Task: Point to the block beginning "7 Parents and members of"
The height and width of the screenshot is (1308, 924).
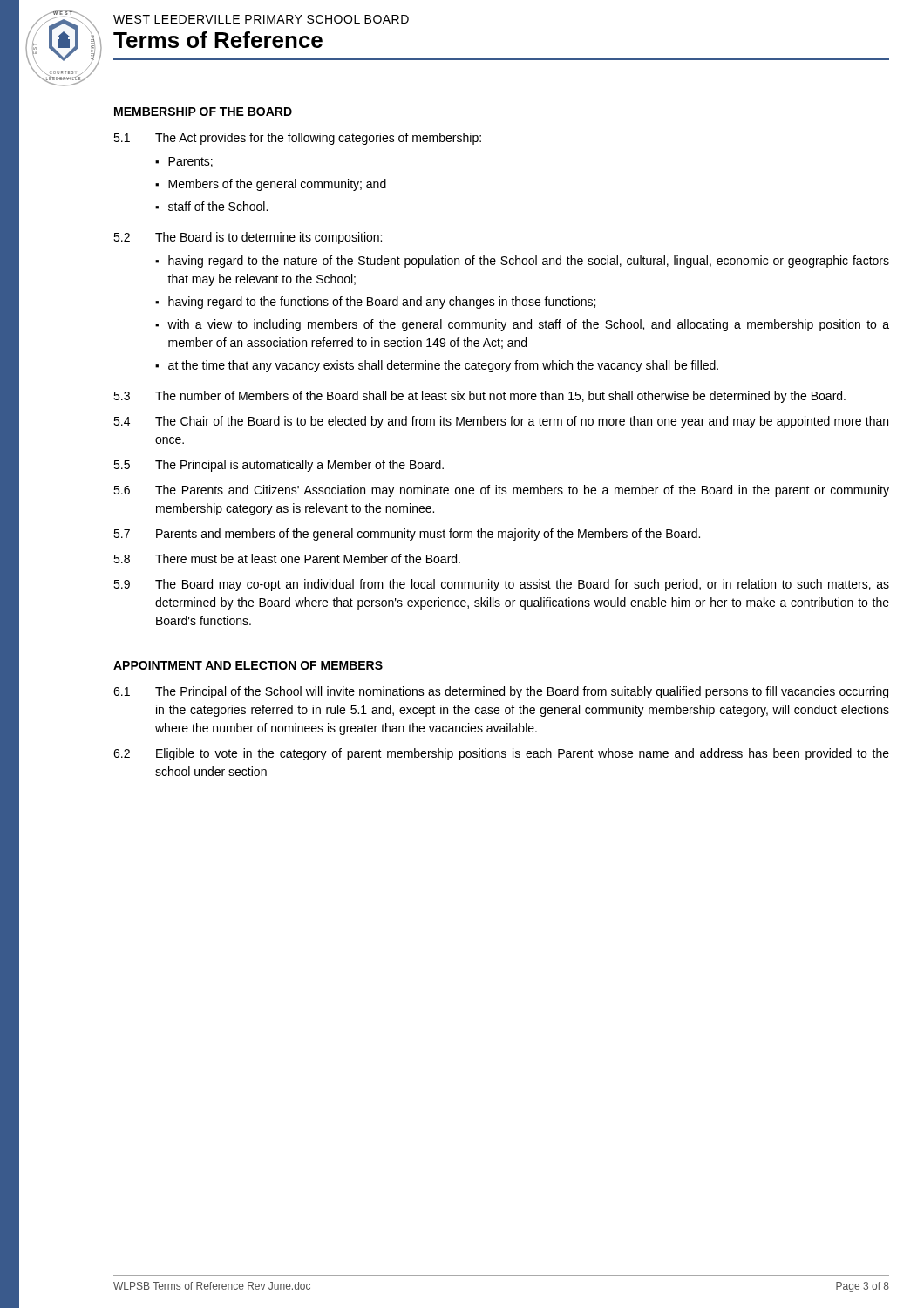Action: [x=501, y=534]
